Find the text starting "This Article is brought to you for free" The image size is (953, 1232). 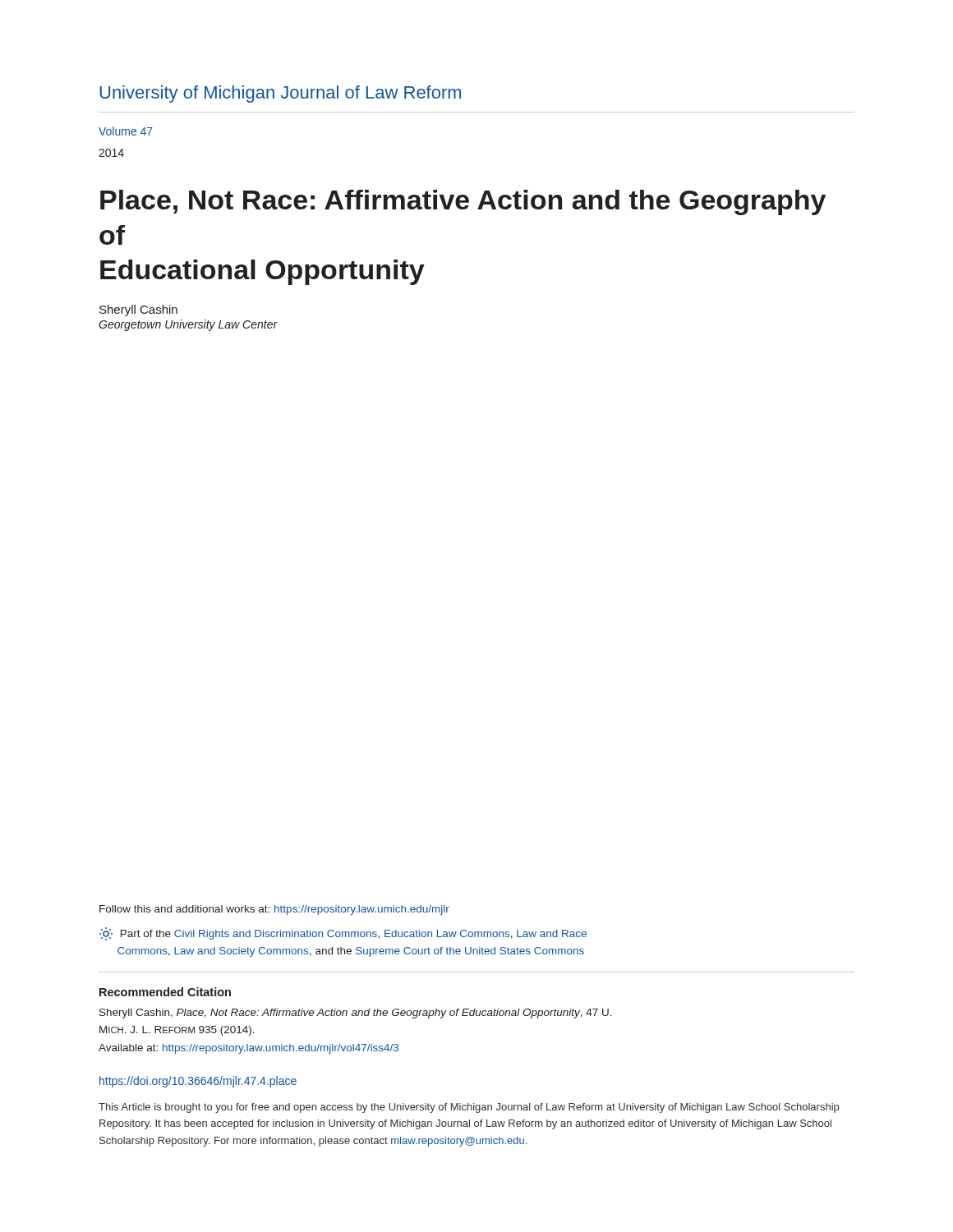coord(476,1124)
